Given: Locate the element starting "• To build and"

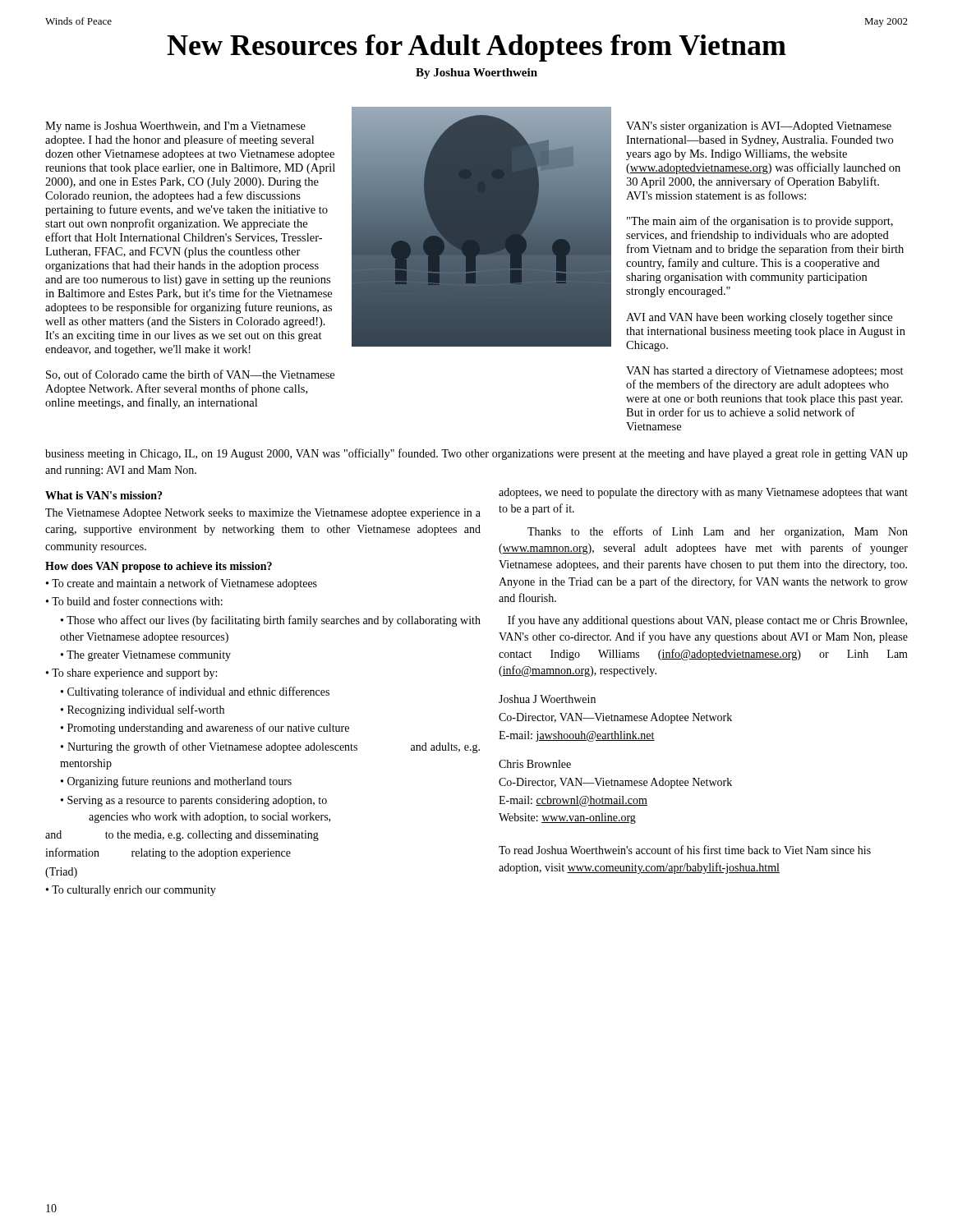Looking at the screenshot, I should (x=134, y=602).
